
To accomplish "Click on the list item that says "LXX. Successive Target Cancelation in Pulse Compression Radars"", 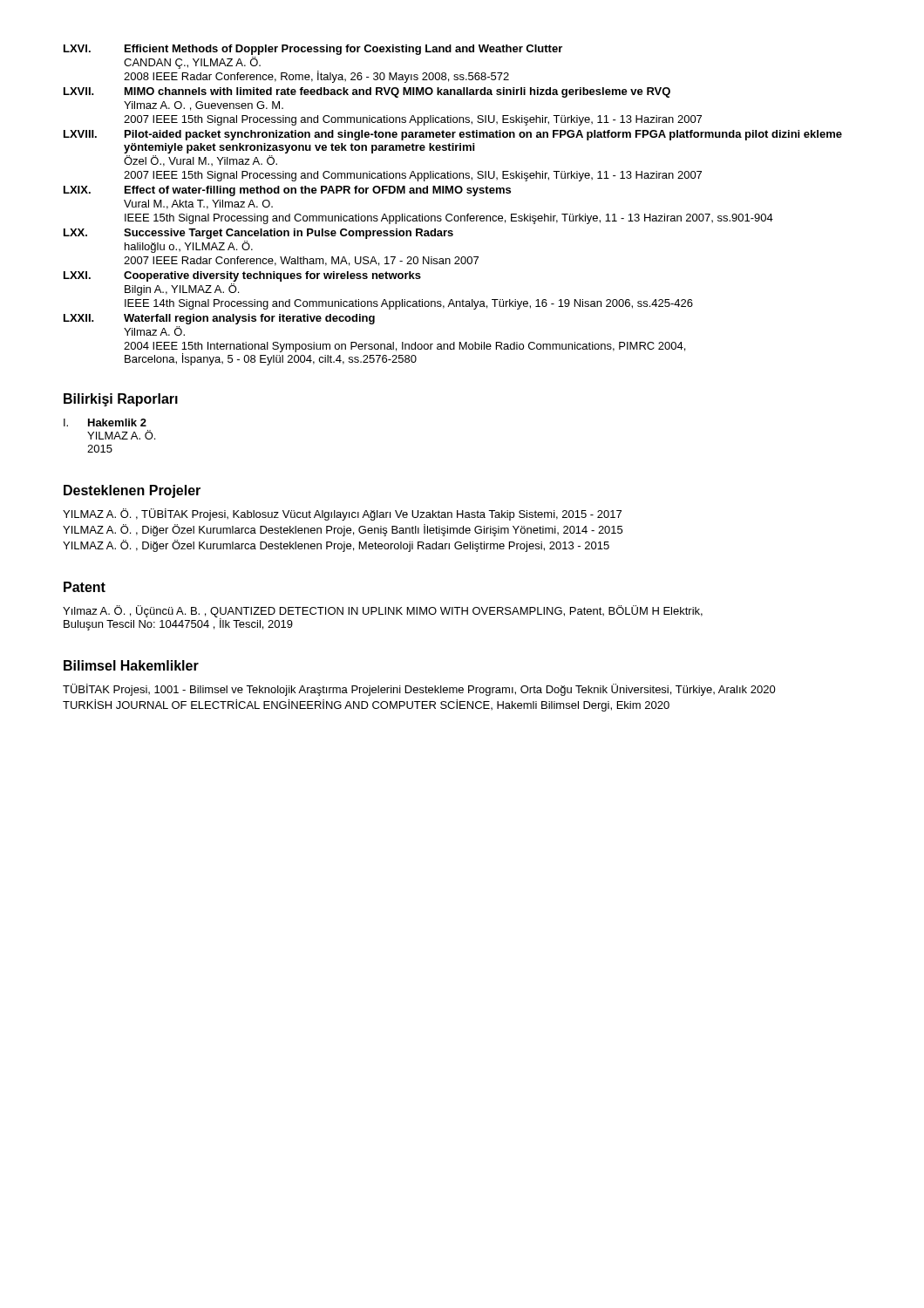I will tap(462, 246).
